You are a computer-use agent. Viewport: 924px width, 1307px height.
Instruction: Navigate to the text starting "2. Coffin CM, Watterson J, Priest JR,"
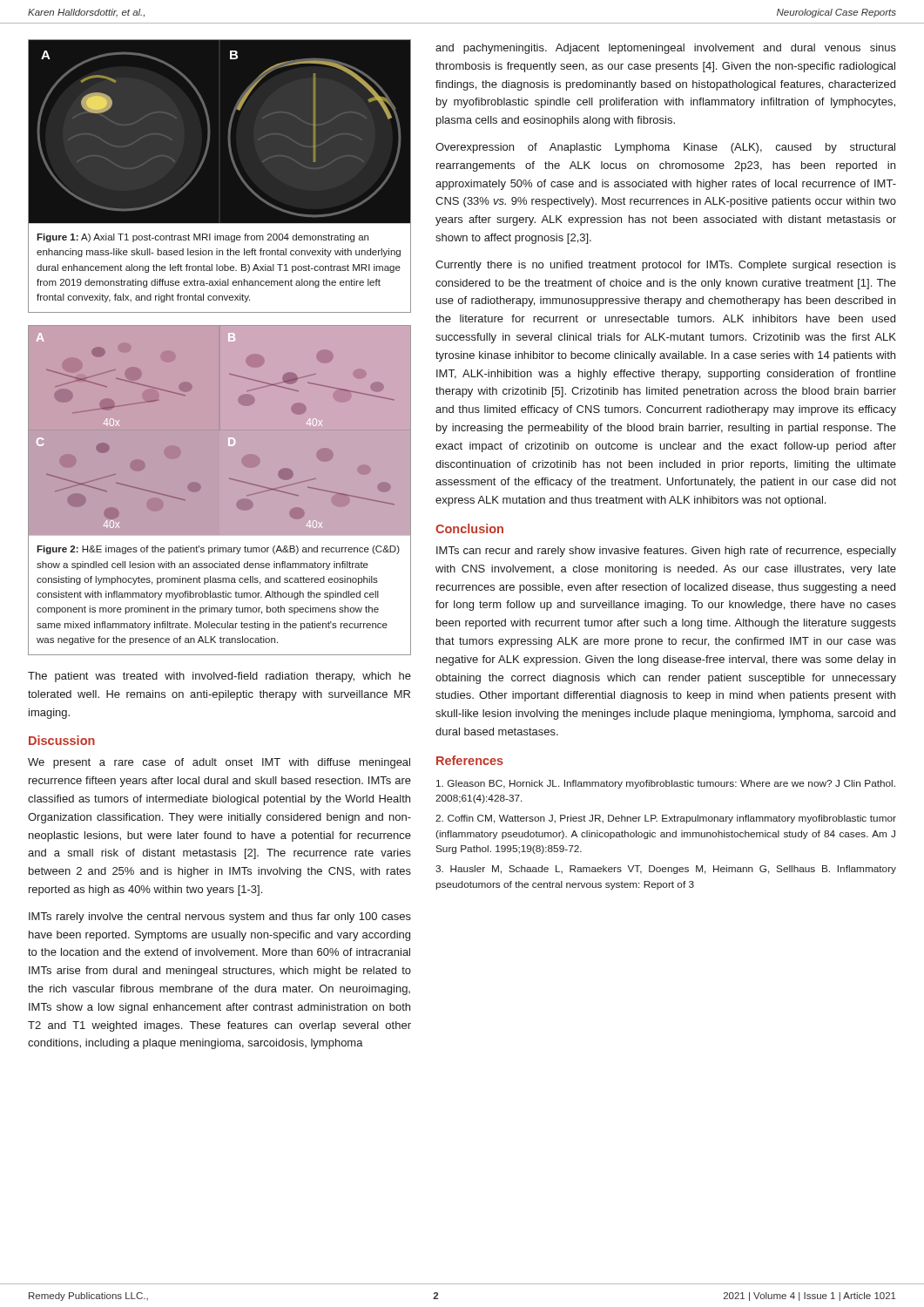(x=666, y=834)
